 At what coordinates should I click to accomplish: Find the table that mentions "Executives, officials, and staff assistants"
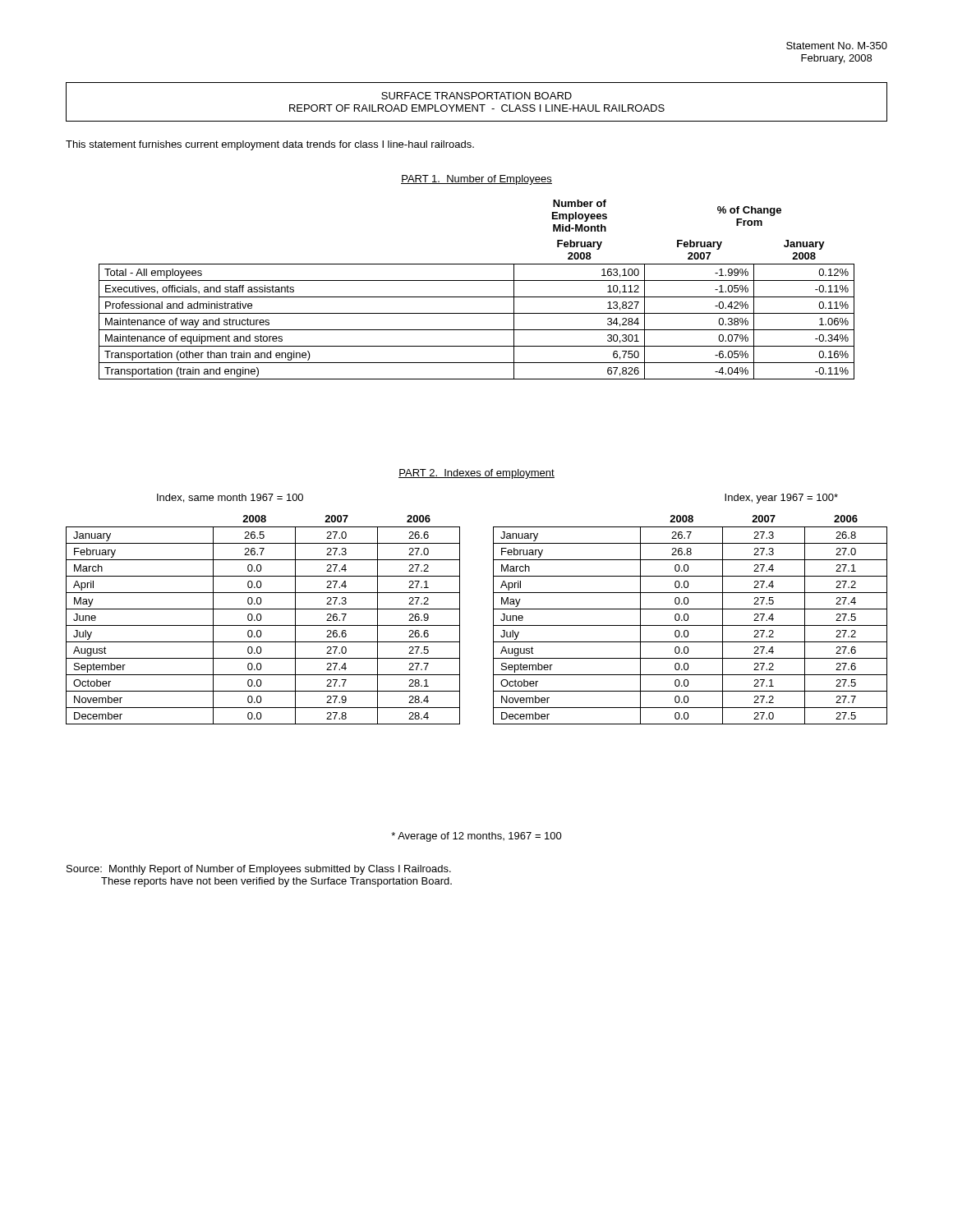476,287
